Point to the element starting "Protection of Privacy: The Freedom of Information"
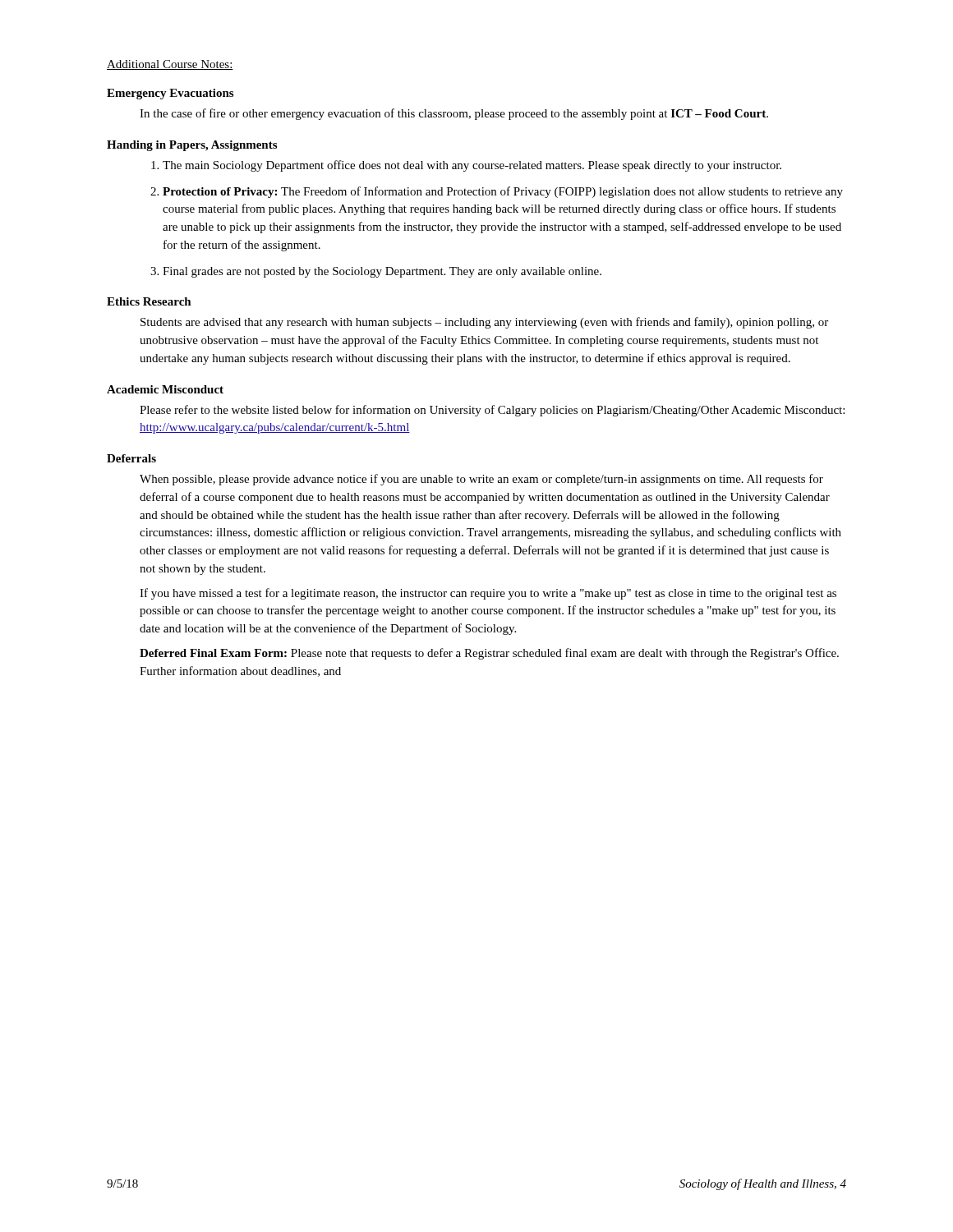953x1232 pixels. [503, 218]
